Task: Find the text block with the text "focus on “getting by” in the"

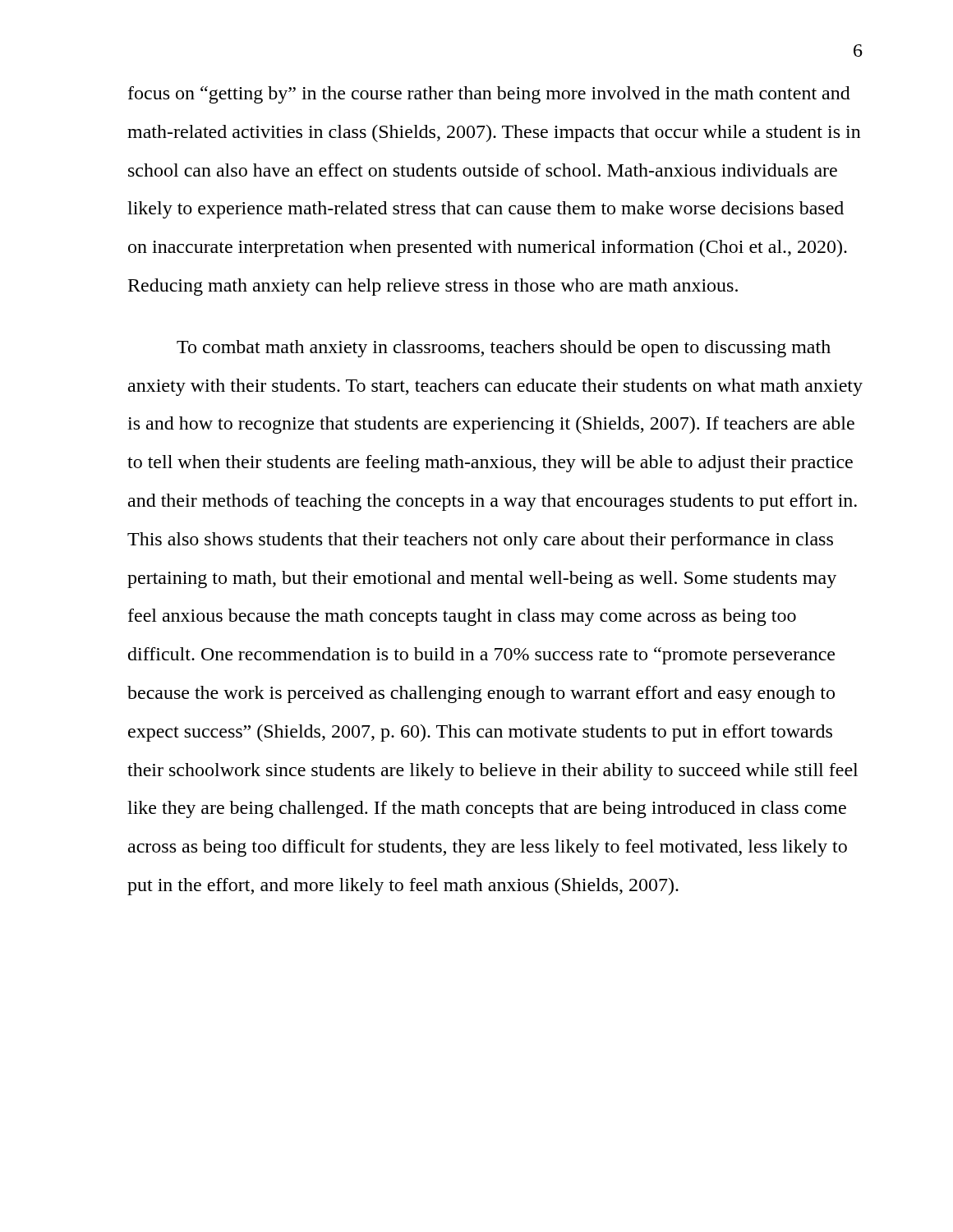Action: pyautogui.click(x=489, y=95)
